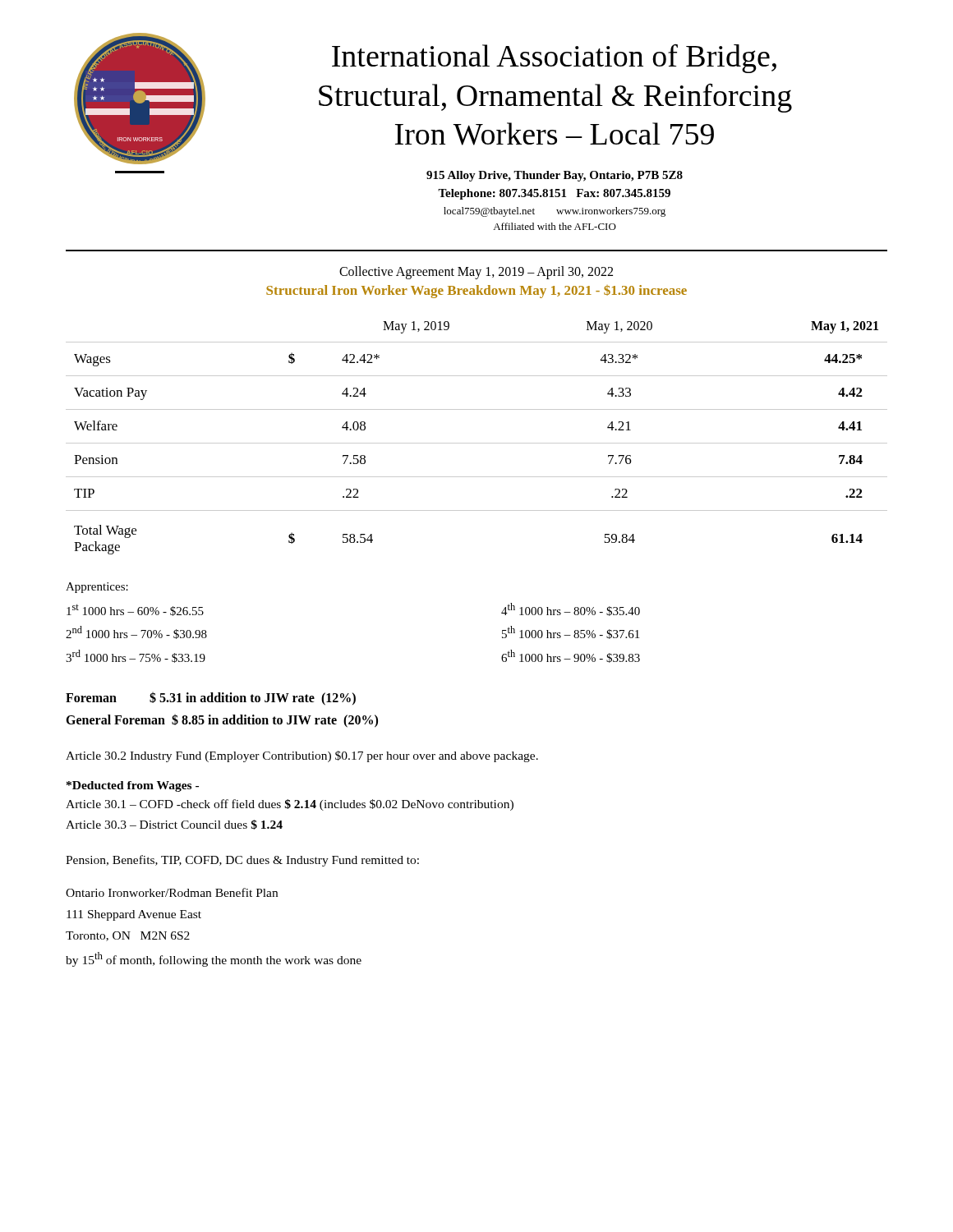Where is the passage that starts "Apprentices: 1st 1000 hrs – 60% - $26.55"?

point(97,588)
